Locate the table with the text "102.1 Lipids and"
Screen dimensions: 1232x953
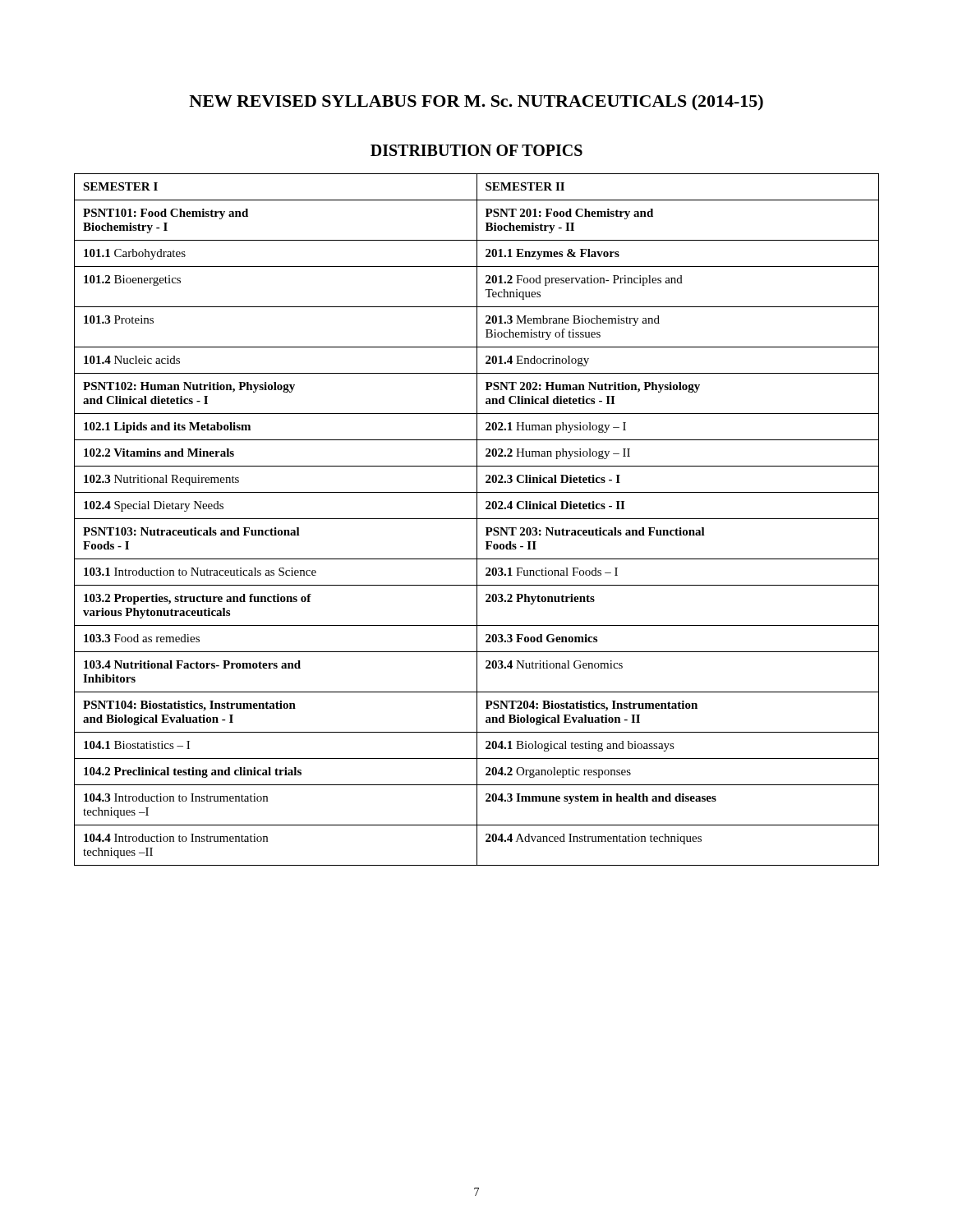[476, 520]
